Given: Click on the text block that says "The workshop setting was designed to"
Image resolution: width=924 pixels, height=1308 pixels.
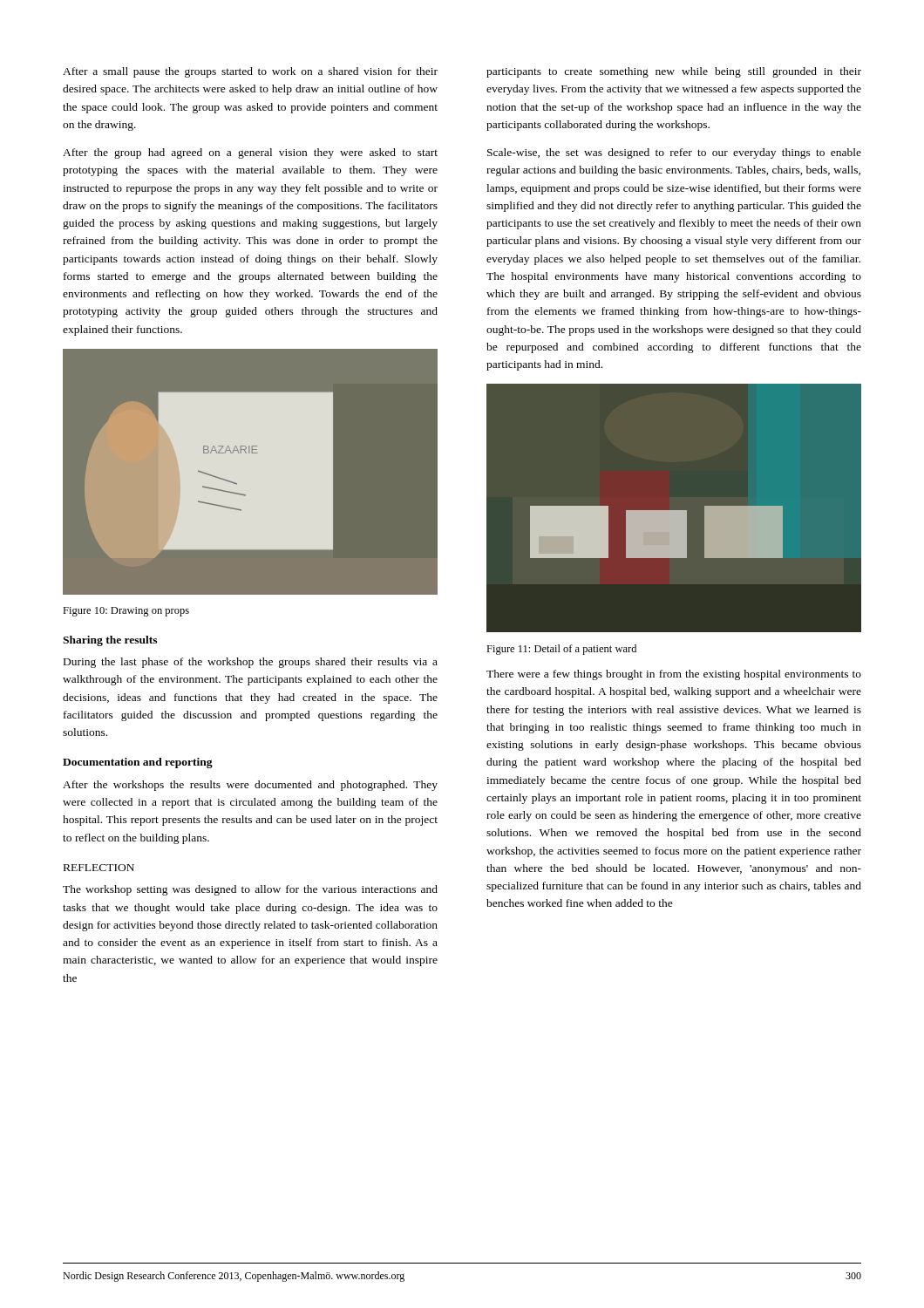Looking at the screenshot, I should pyautogui.click(x=250, y=934).
